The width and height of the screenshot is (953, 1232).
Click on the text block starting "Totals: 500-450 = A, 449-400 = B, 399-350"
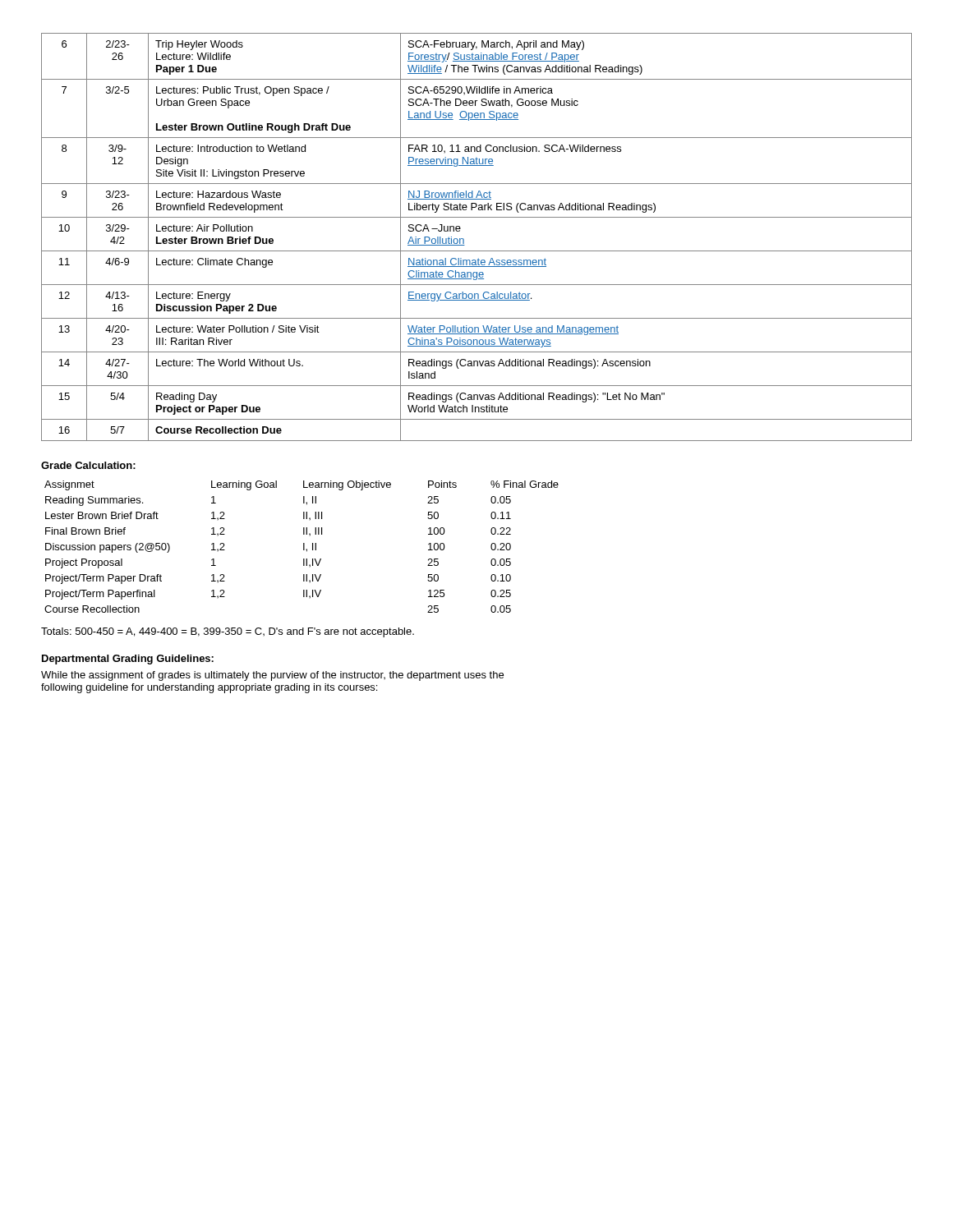228,631
